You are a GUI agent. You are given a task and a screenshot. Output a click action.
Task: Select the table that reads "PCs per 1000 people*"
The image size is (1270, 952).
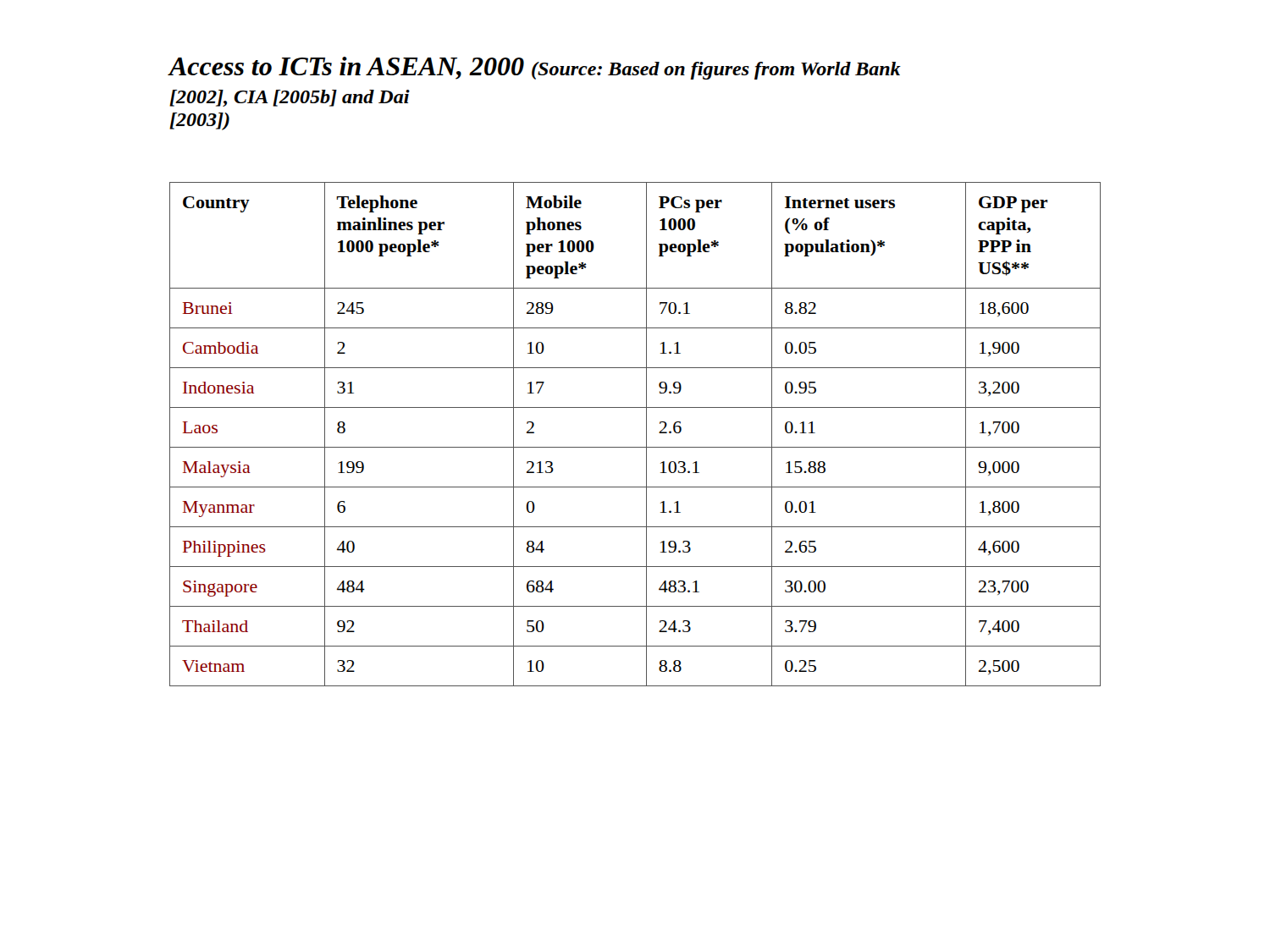(x=635, y=434)
